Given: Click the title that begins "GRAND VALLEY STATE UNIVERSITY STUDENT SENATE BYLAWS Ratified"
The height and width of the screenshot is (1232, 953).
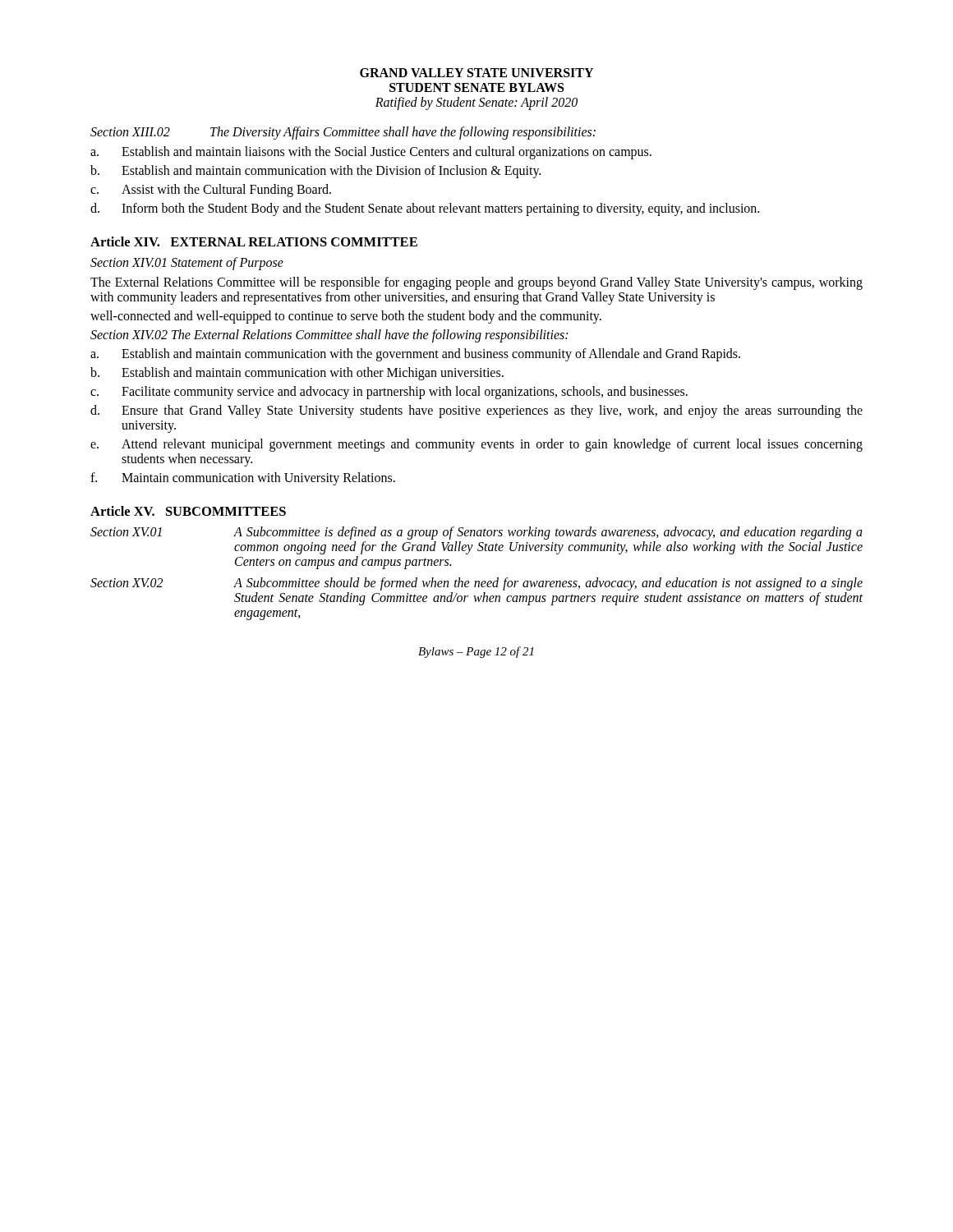Looking at the screenshot, I should [x=476, y=88].
